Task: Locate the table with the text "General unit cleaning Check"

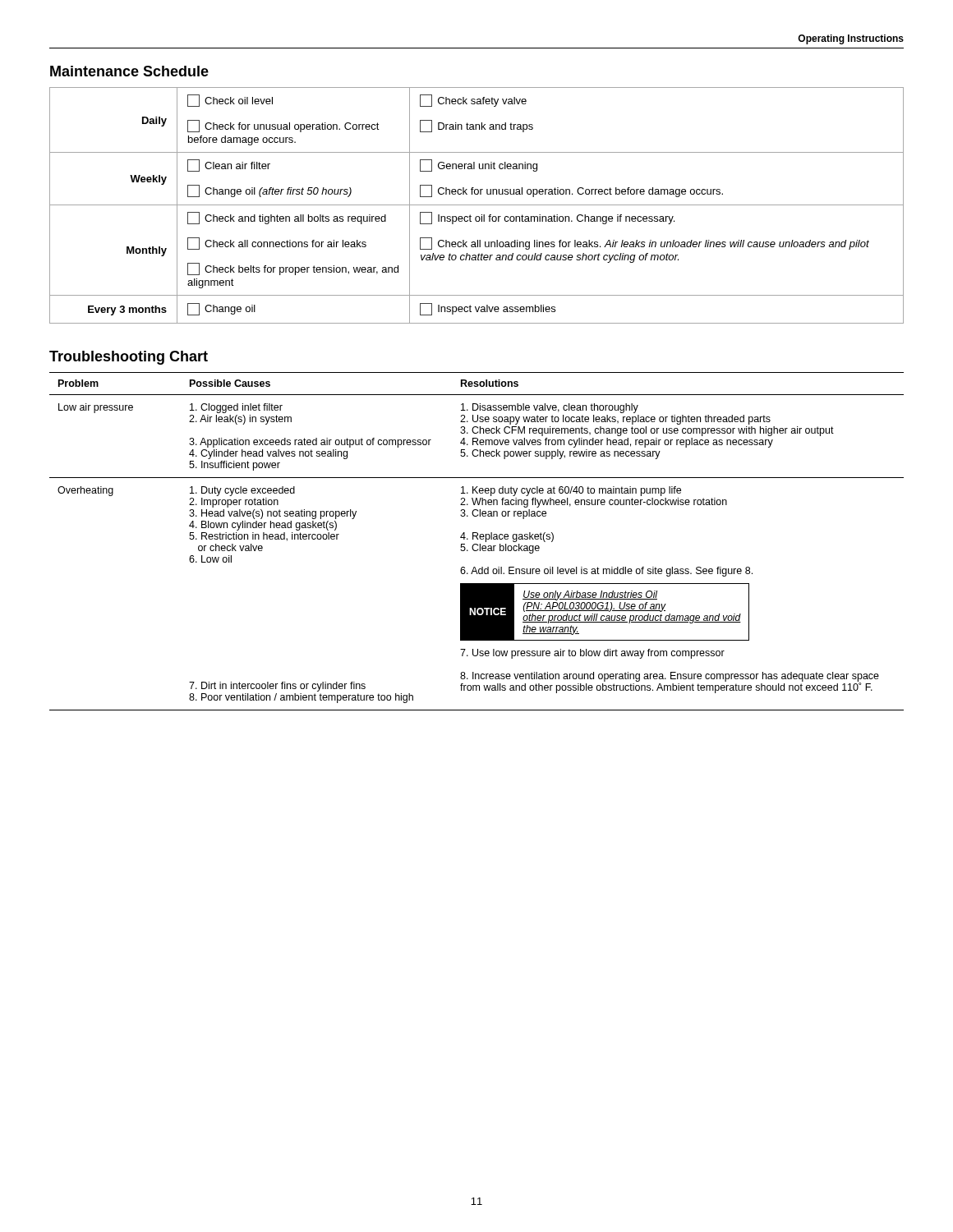Action: coord(476,205)
